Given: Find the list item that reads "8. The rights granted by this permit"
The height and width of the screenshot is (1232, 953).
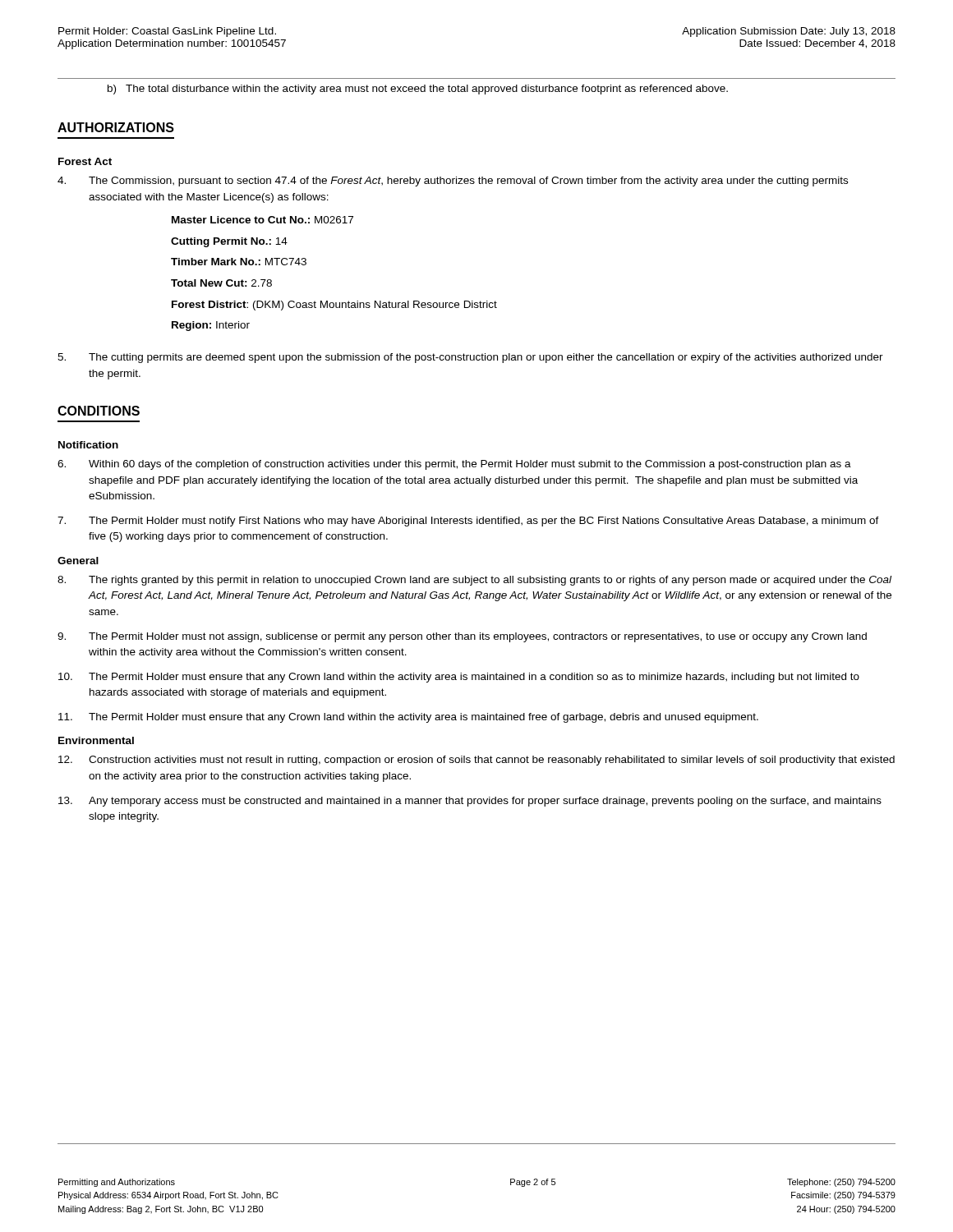Looking at the screenshot, I should (x=476, y=596).
